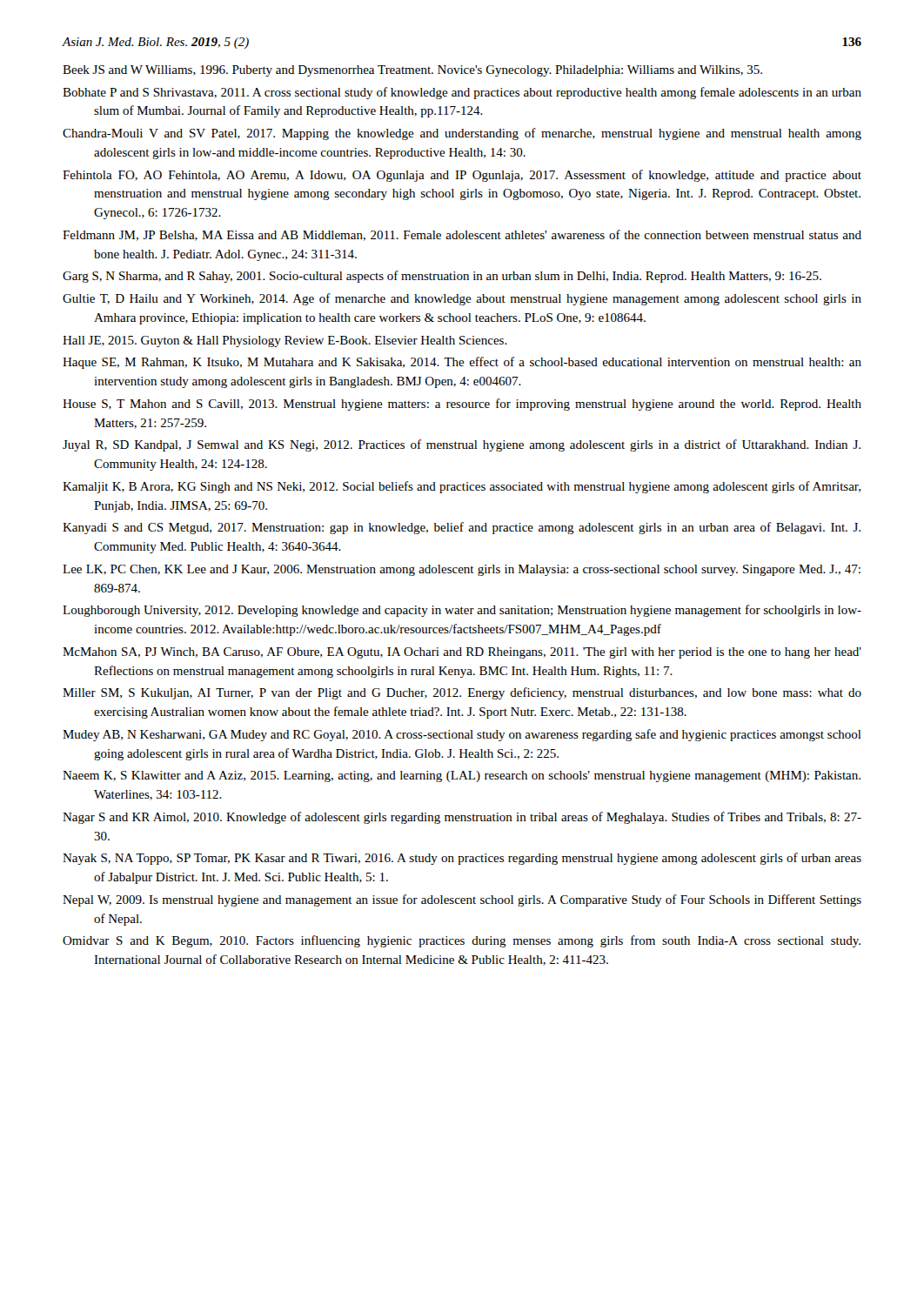Locate the passage starting "Loughborough University, 2012."
The height and width of the screenshot is (1305, 924).
point(462,620)
